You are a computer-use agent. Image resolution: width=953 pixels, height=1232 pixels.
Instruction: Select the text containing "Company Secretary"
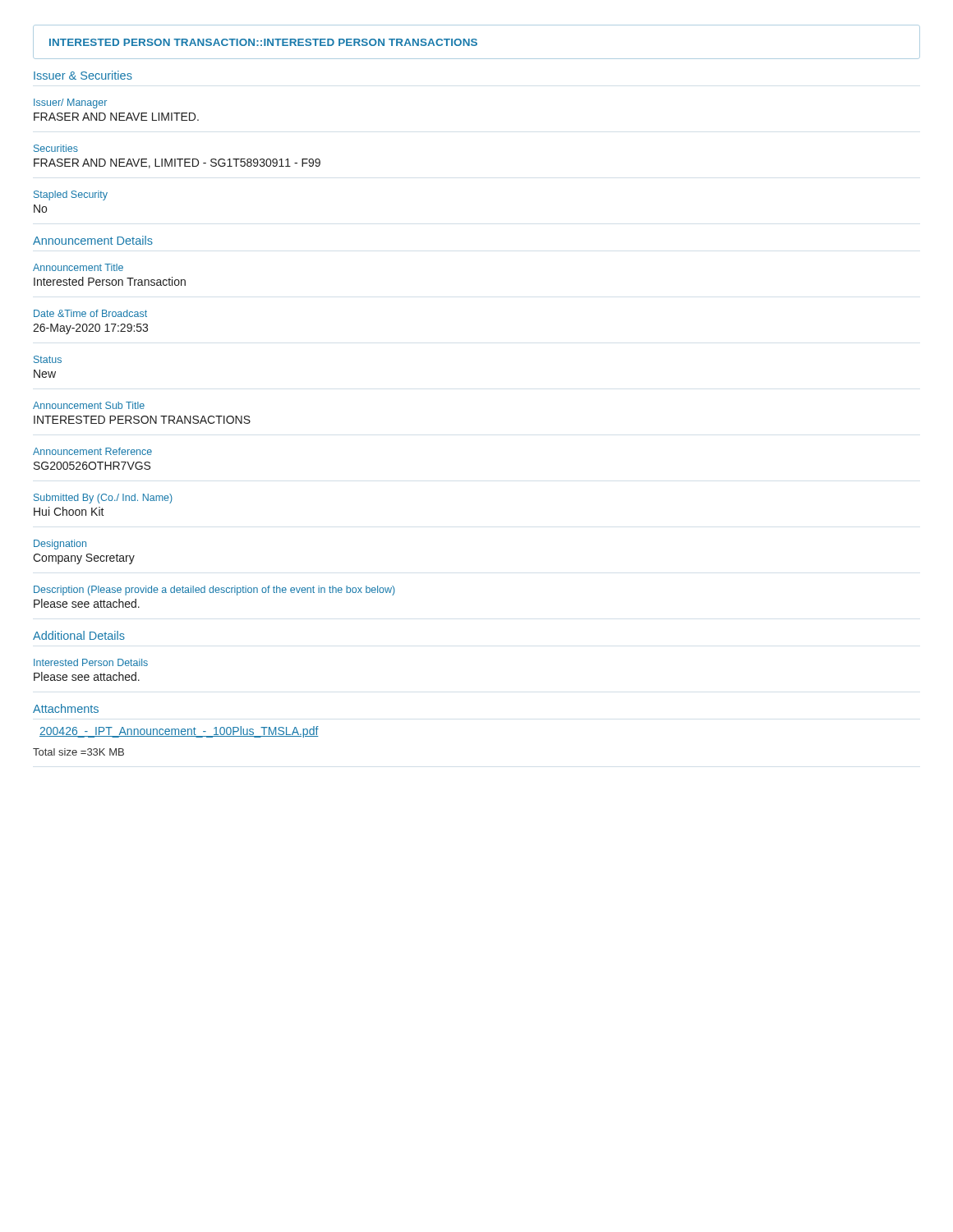pyautogui.click(x=84, y=558)
